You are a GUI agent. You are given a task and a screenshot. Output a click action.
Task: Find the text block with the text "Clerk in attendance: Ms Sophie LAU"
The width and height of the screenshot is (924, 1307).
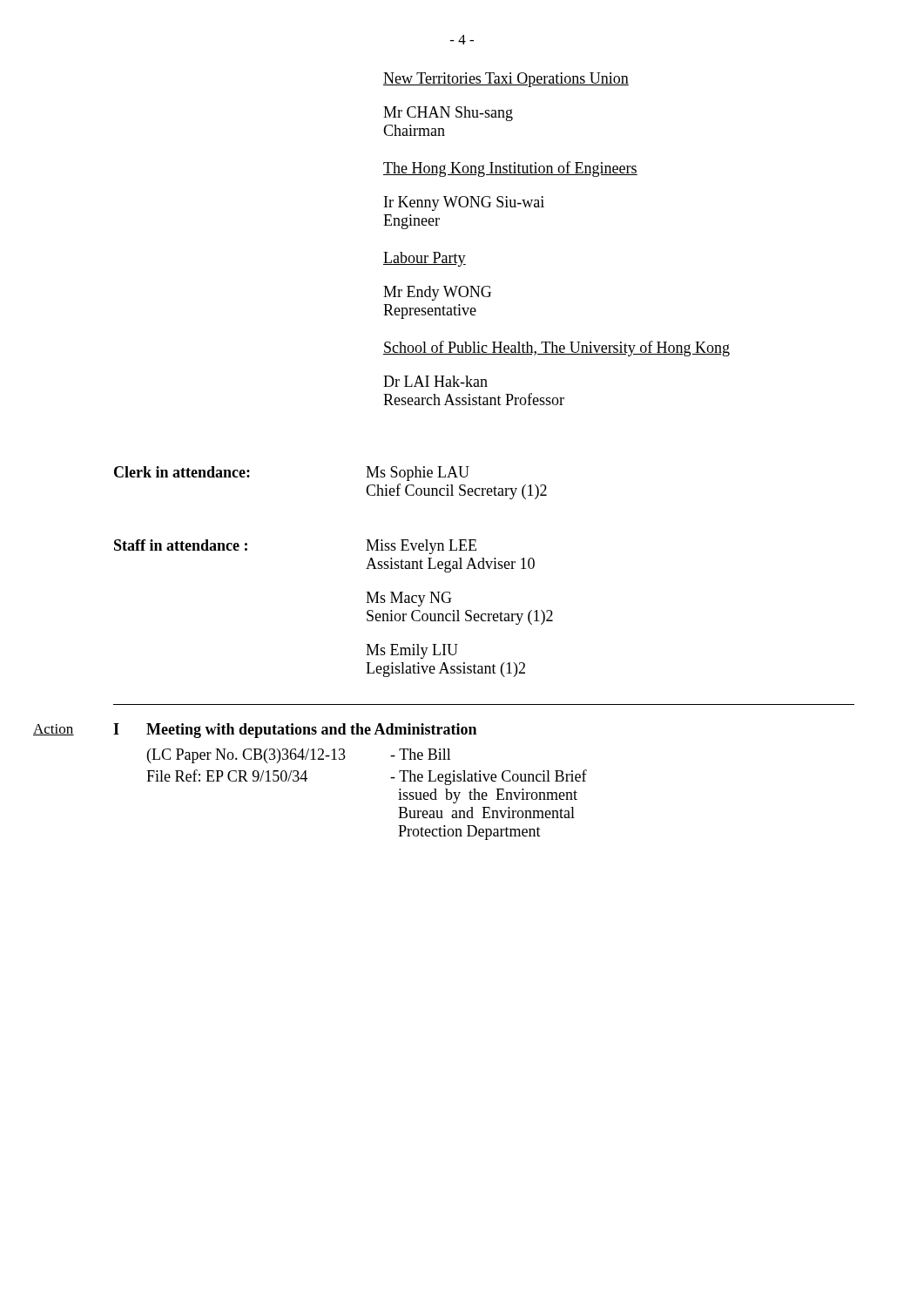[x=484, y=482]
